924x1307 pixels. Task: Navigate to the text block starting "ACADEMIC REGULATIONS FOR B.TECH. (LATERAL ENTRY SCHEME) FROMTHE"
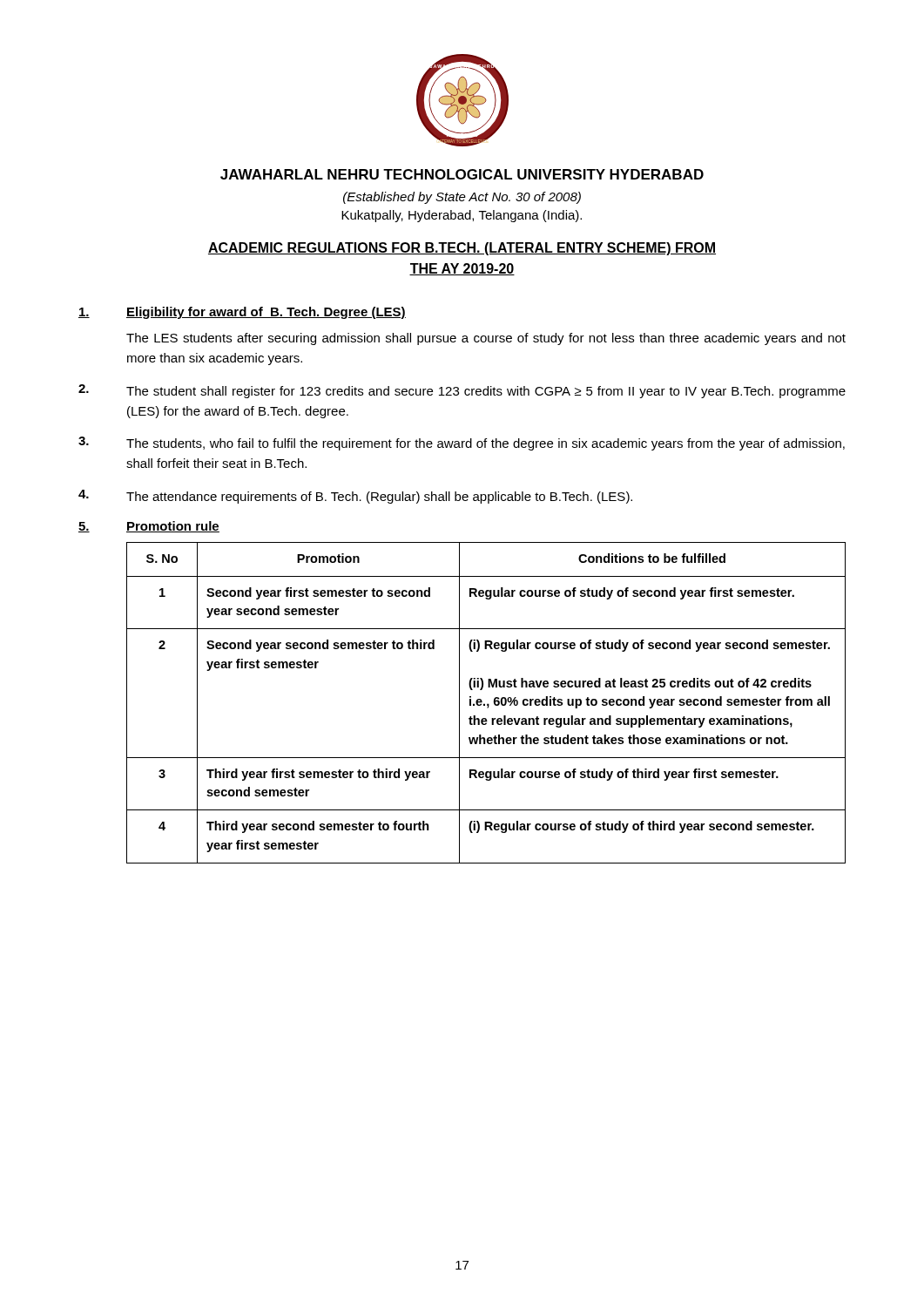462,258
